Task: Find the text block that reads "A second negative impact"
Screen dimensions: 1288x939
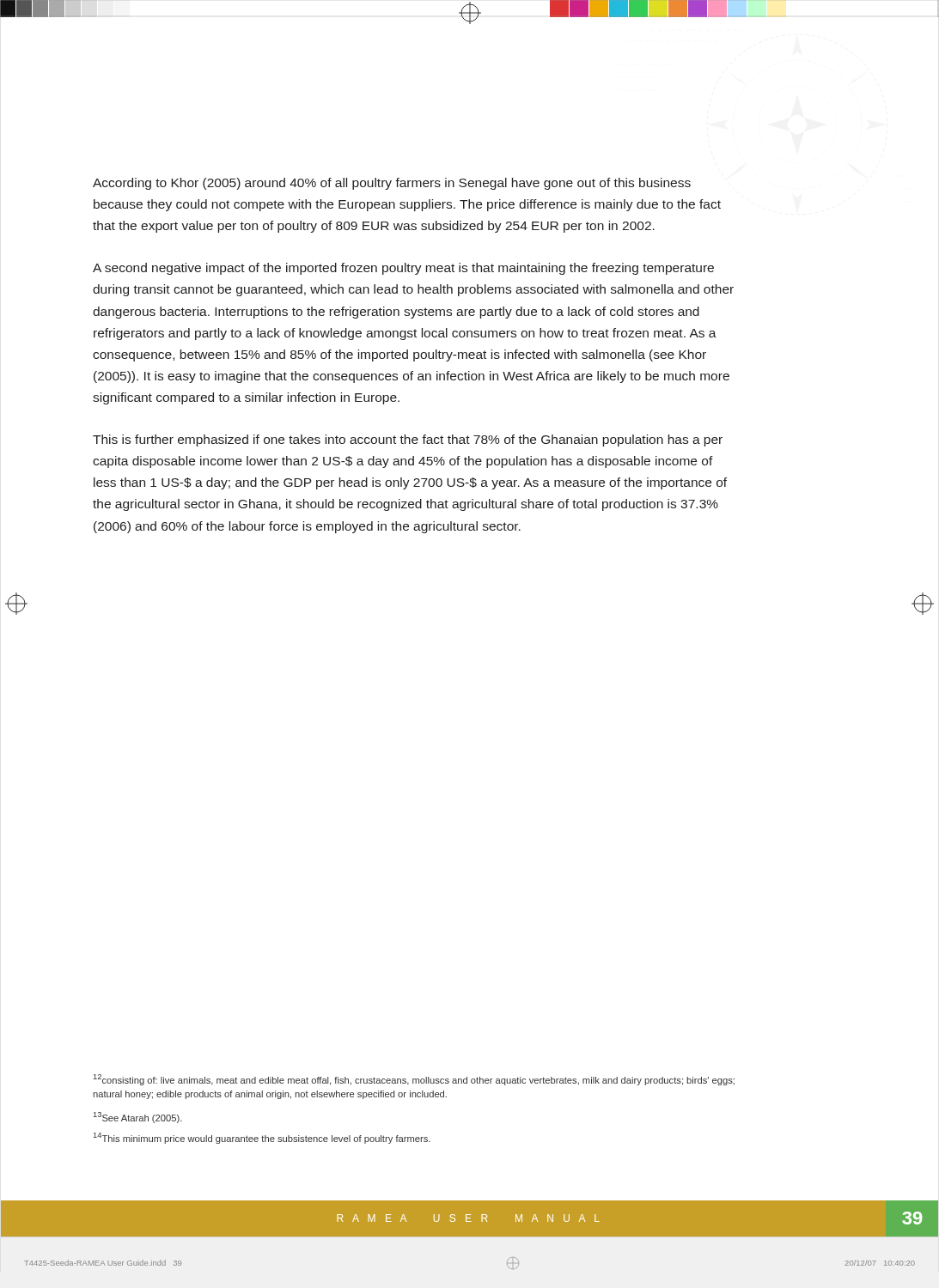Action: point(413,332)
